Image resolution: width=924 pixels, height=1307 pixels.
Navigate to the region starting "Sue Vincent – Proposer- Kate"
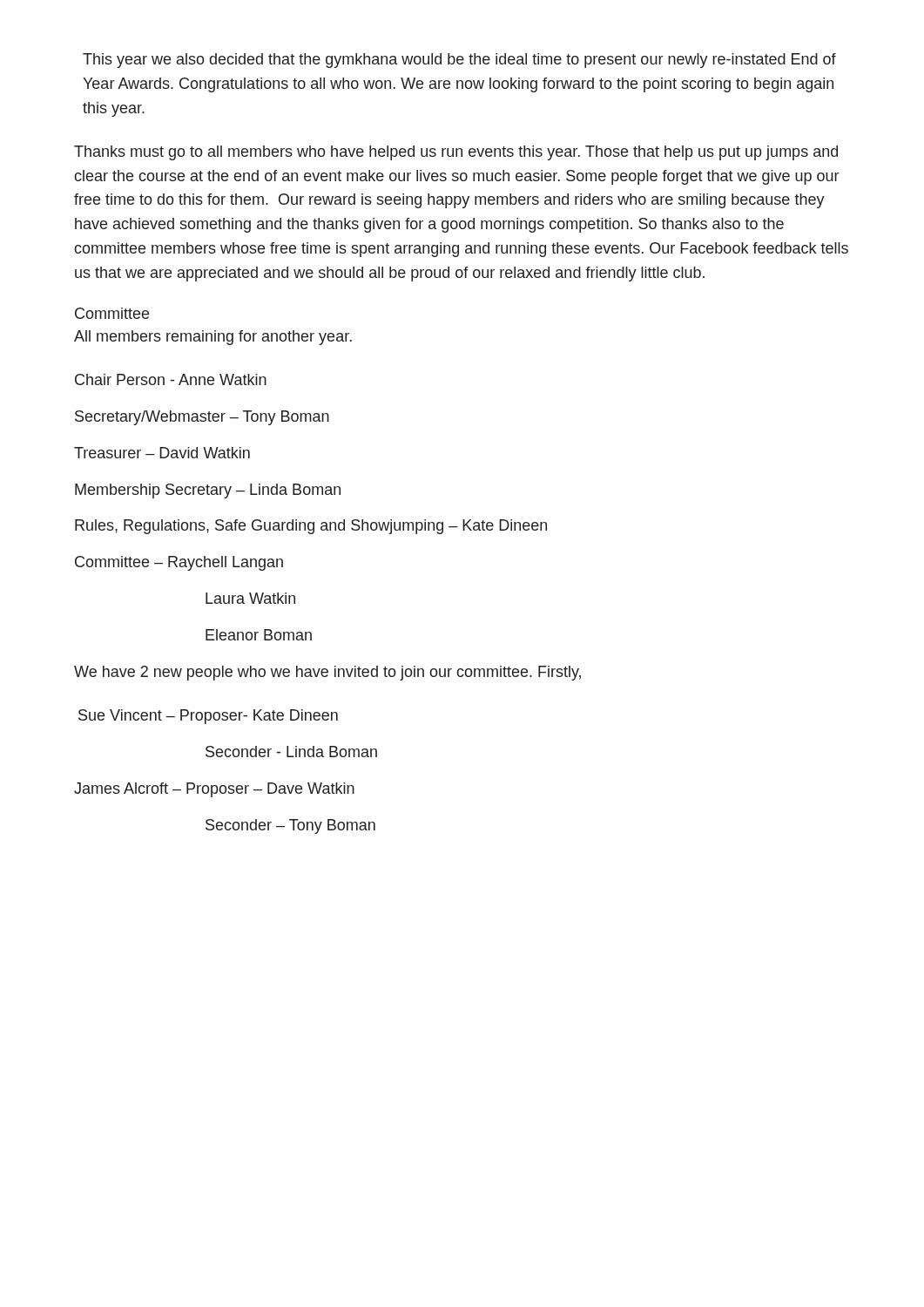tap(208, 715)
